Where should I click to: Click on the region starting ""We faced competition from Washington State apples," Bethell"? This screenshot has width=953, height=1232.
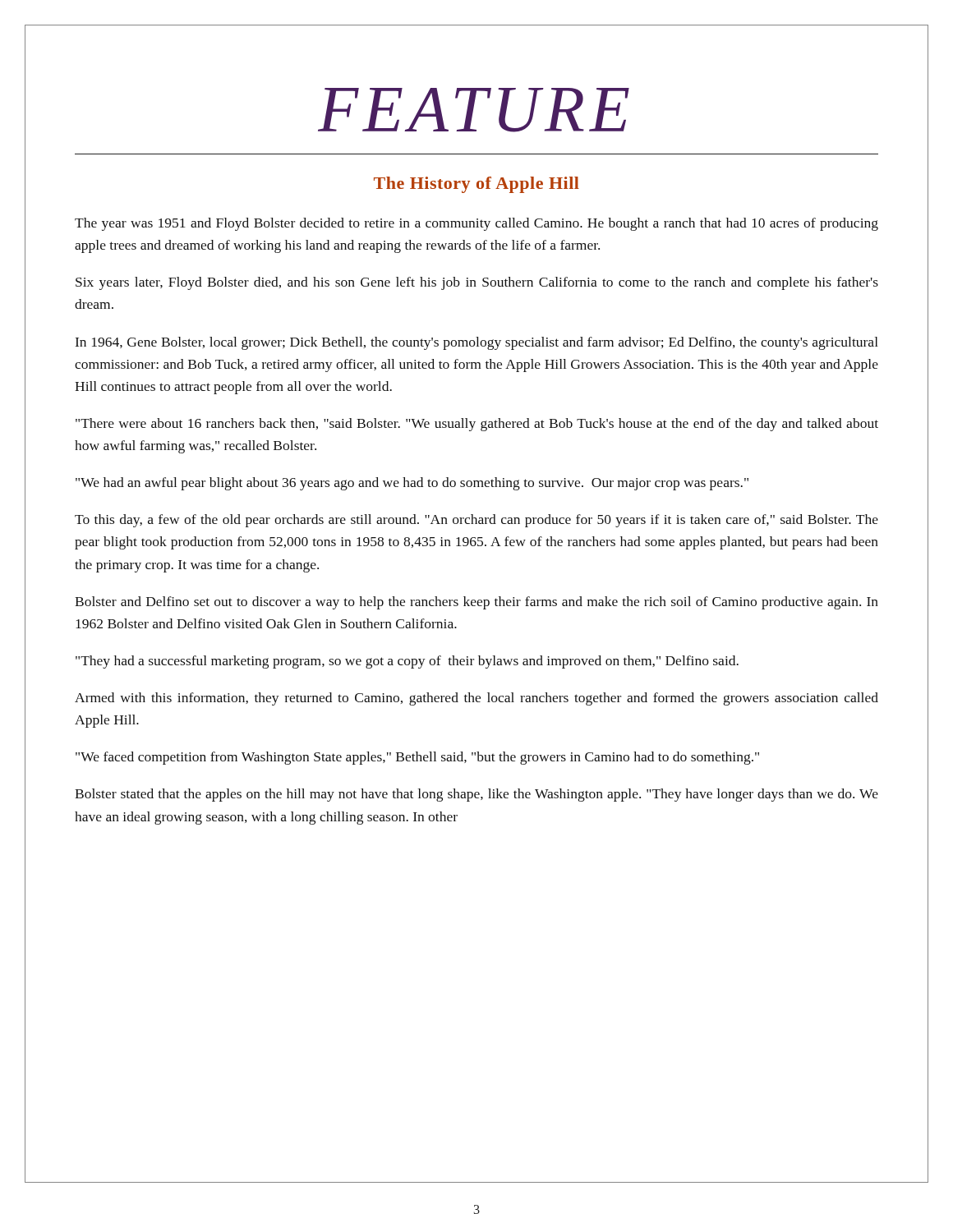417,757
